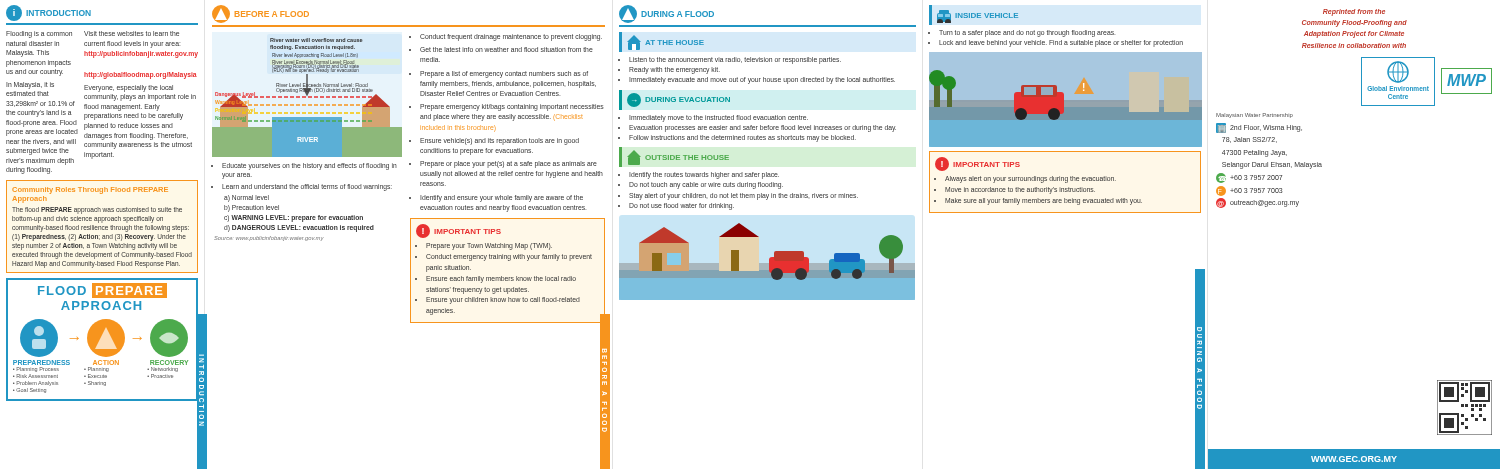This screenshot has width=1500, height=469.
Task: Locate the text starting "AT THE HOUSE"
Action: tap(674, 42)
